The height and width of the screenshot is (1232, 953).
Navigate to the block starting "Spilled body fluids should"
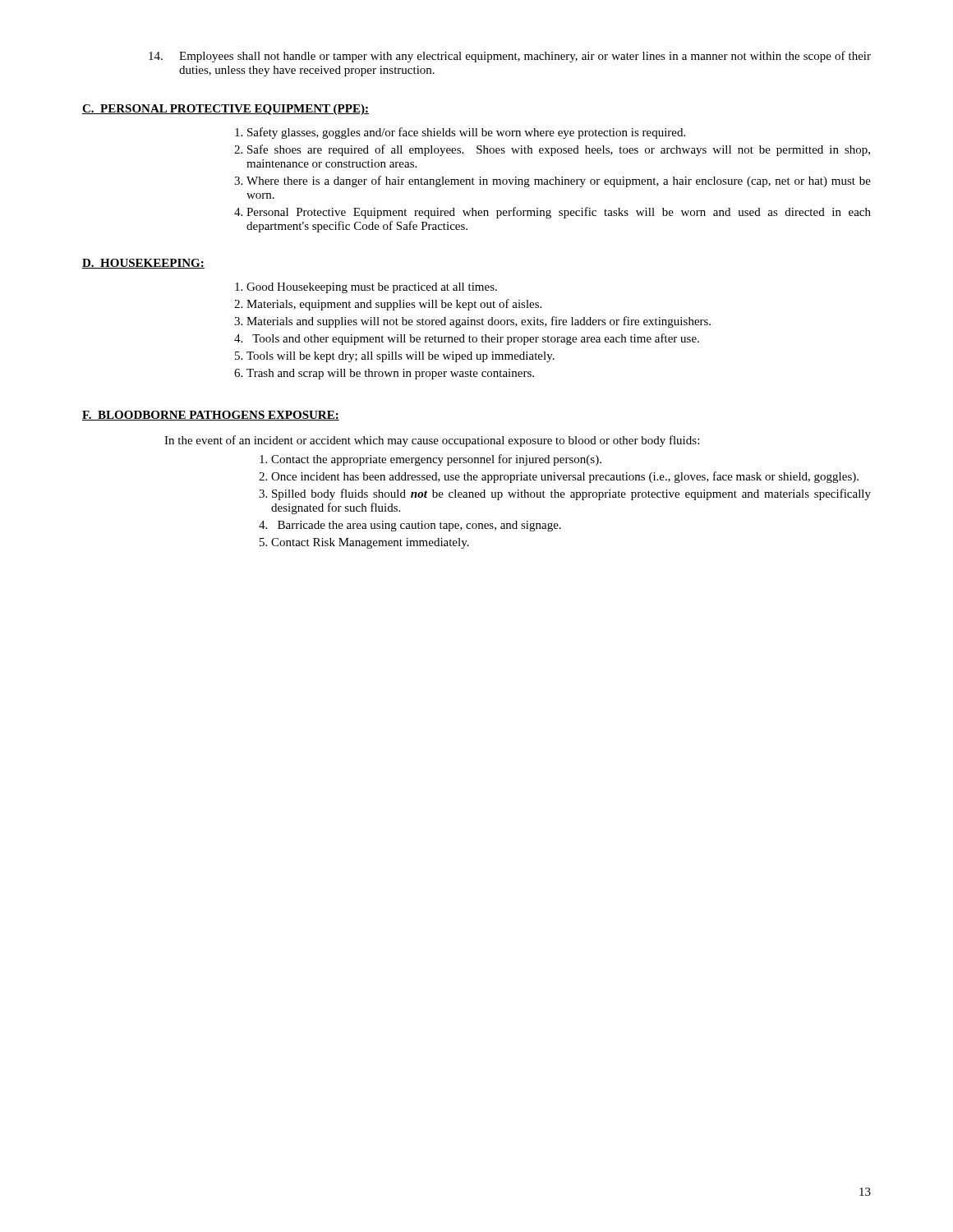tap(476, 501)
